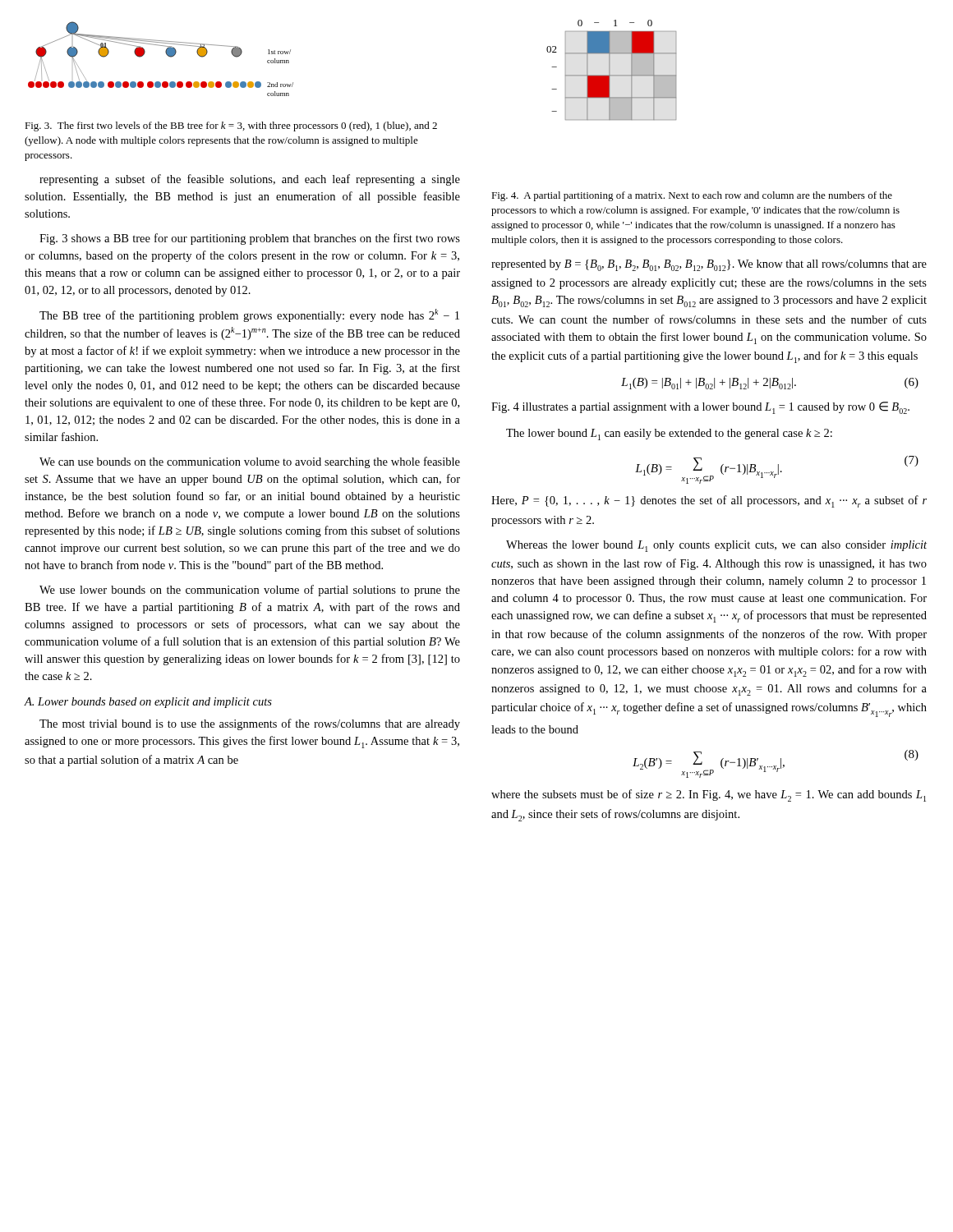Viewport: 953px width, 1232px height.
Task: Point to the caption beginning "Fig. 3. The first"
Action: pyautogui.click(x=231, y=140)
